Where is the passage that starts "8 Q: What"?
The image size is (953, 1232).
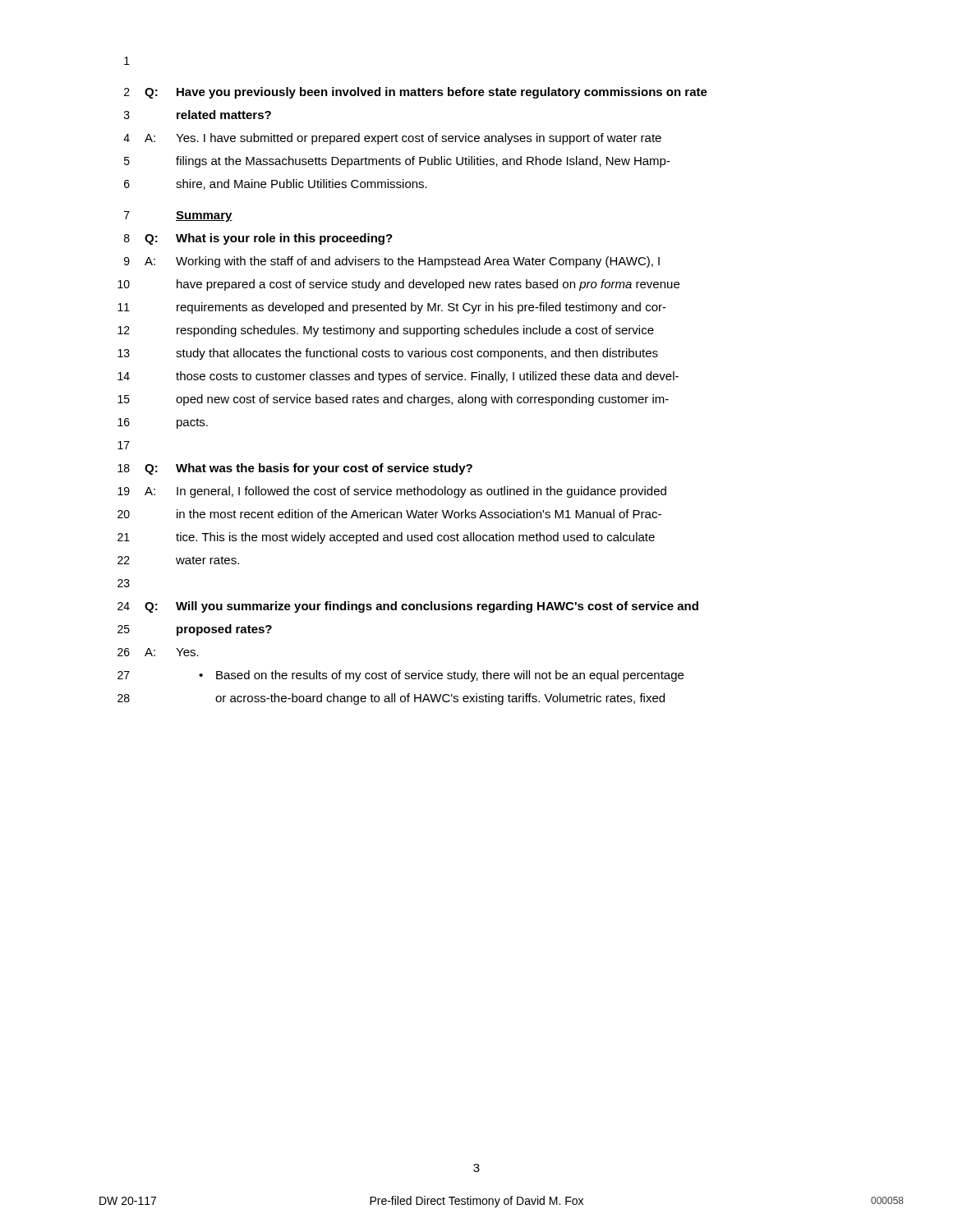pos(258,239)
